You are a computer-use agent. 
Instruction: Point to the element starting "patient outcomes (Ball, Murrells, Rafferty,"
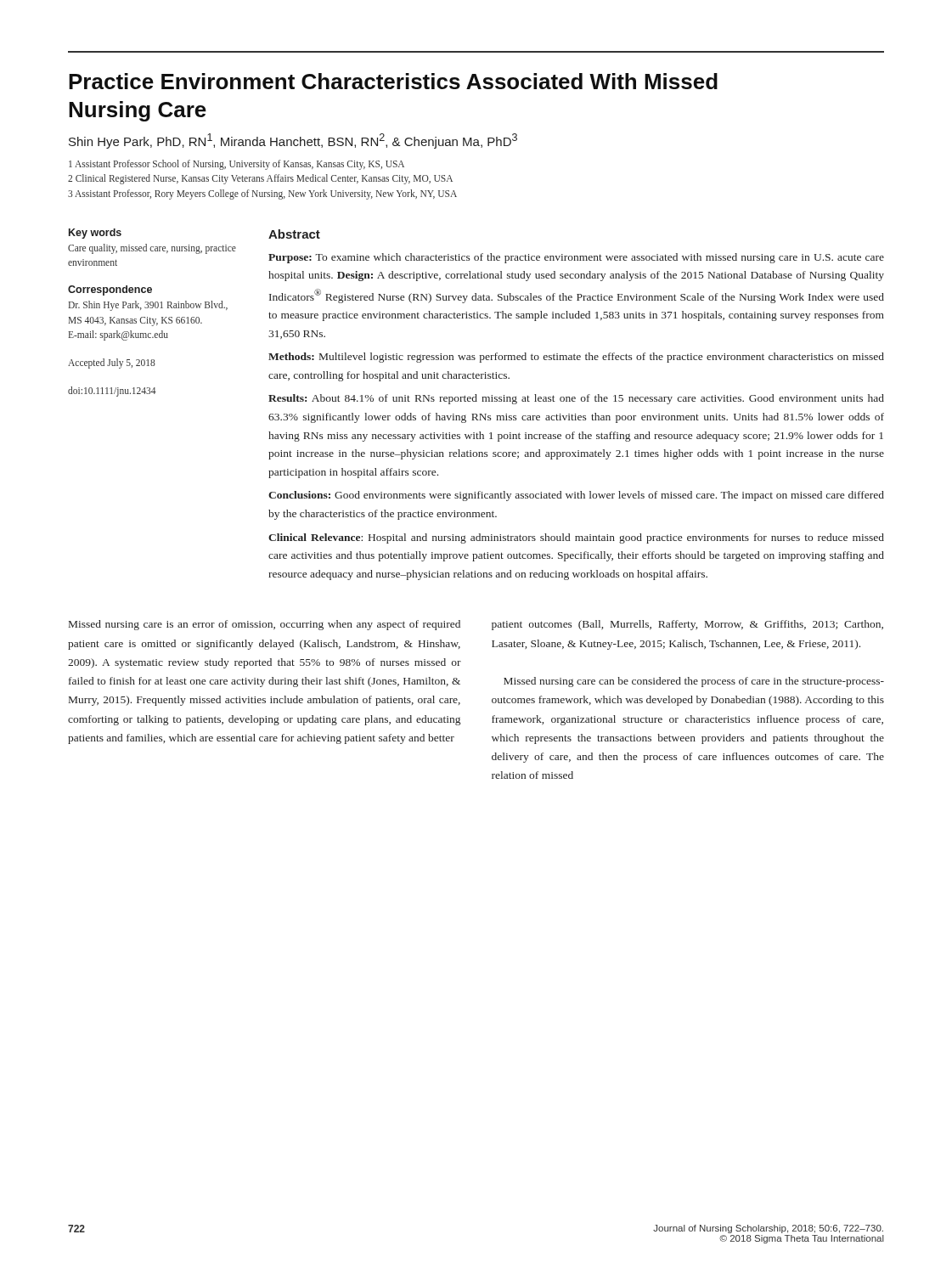688,700
